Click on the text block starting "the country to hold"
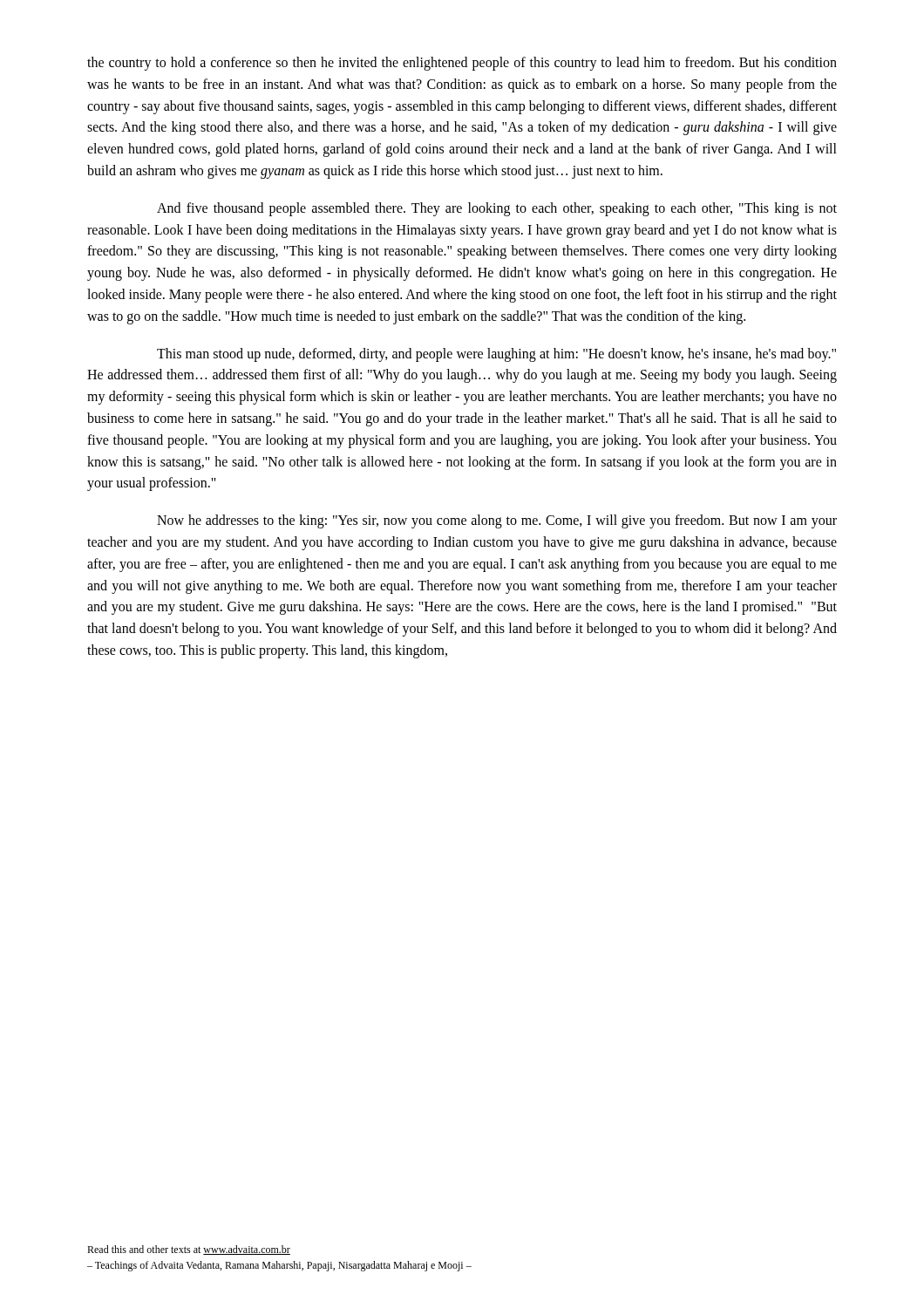 (462, 116)
